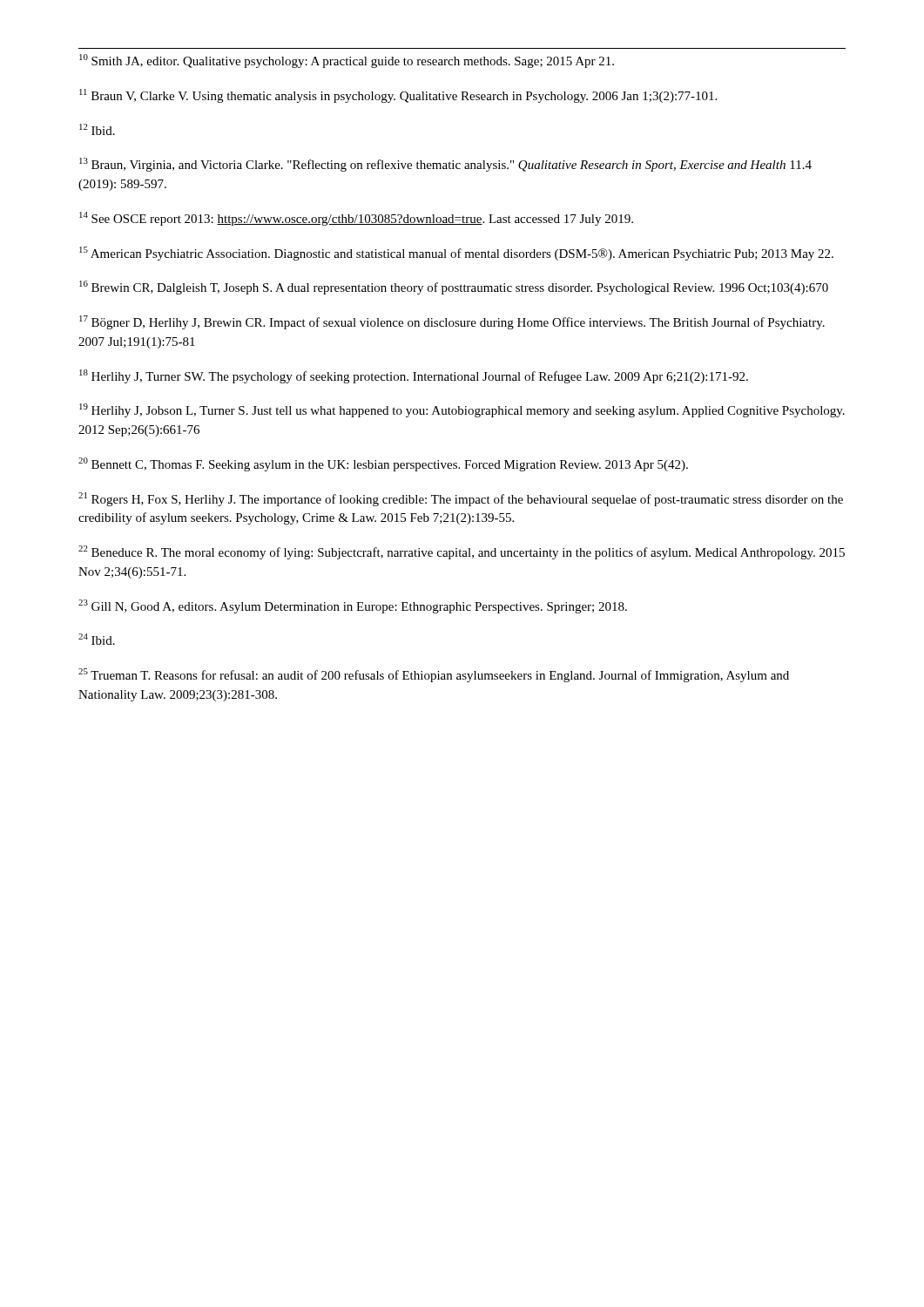924x1307 pixels.
Task: Click on the footnote containing "24 Ibid."
Action: [97, 639]
